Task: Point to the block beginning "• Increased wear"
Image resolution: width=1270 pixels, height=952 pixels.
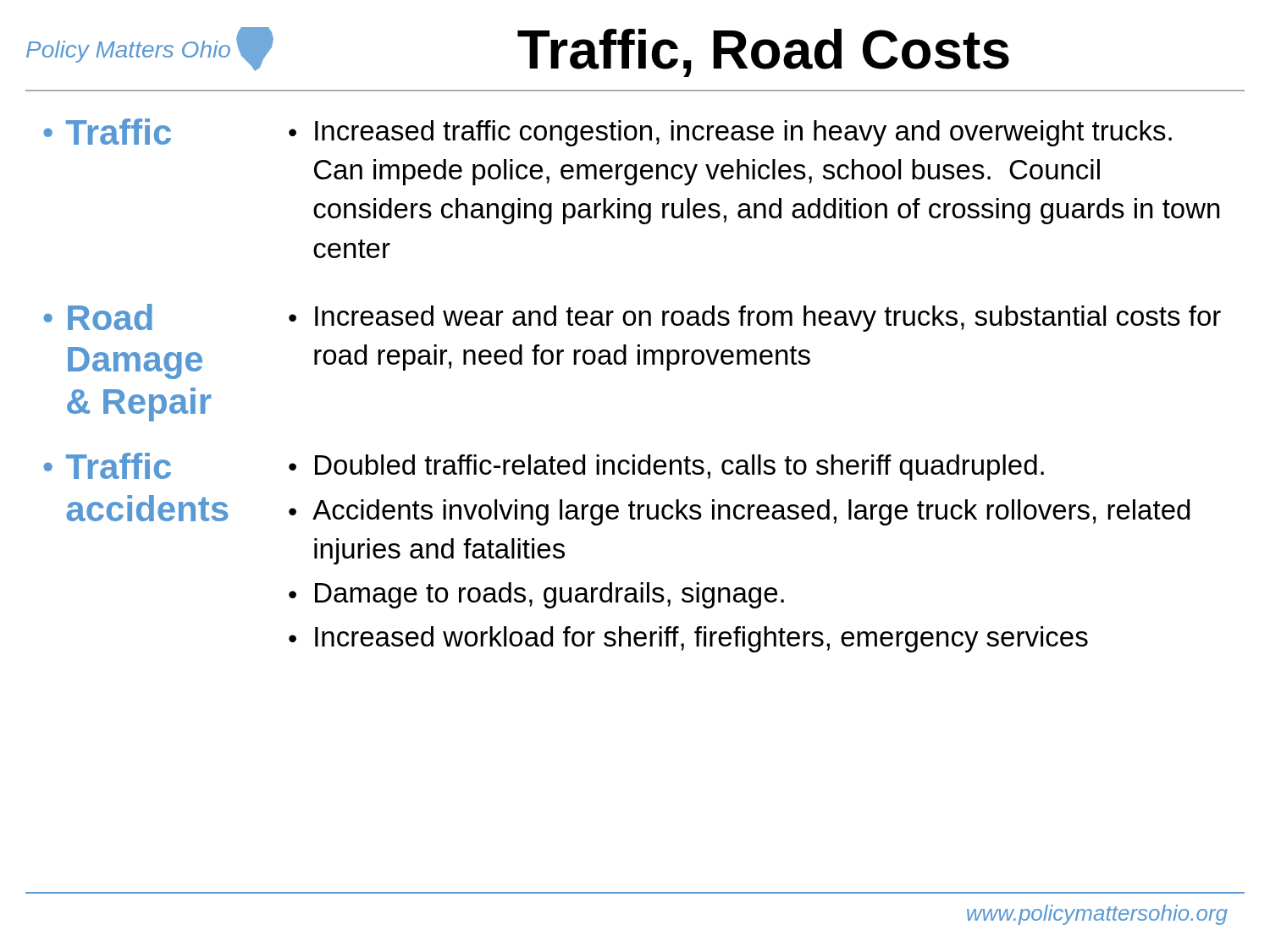Action: point(758,336)
